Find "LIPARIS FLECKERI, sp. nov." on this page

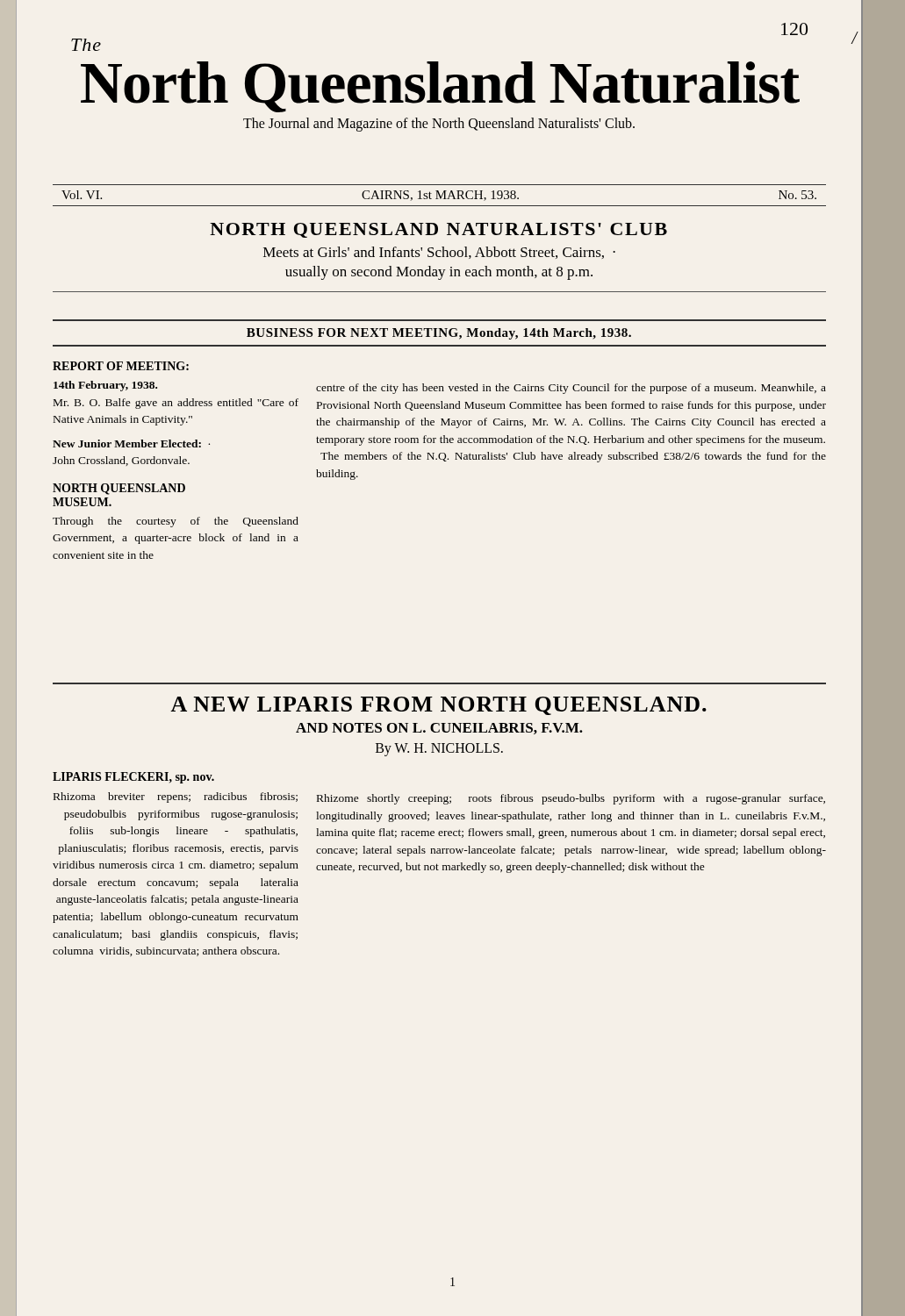(133, 777)
